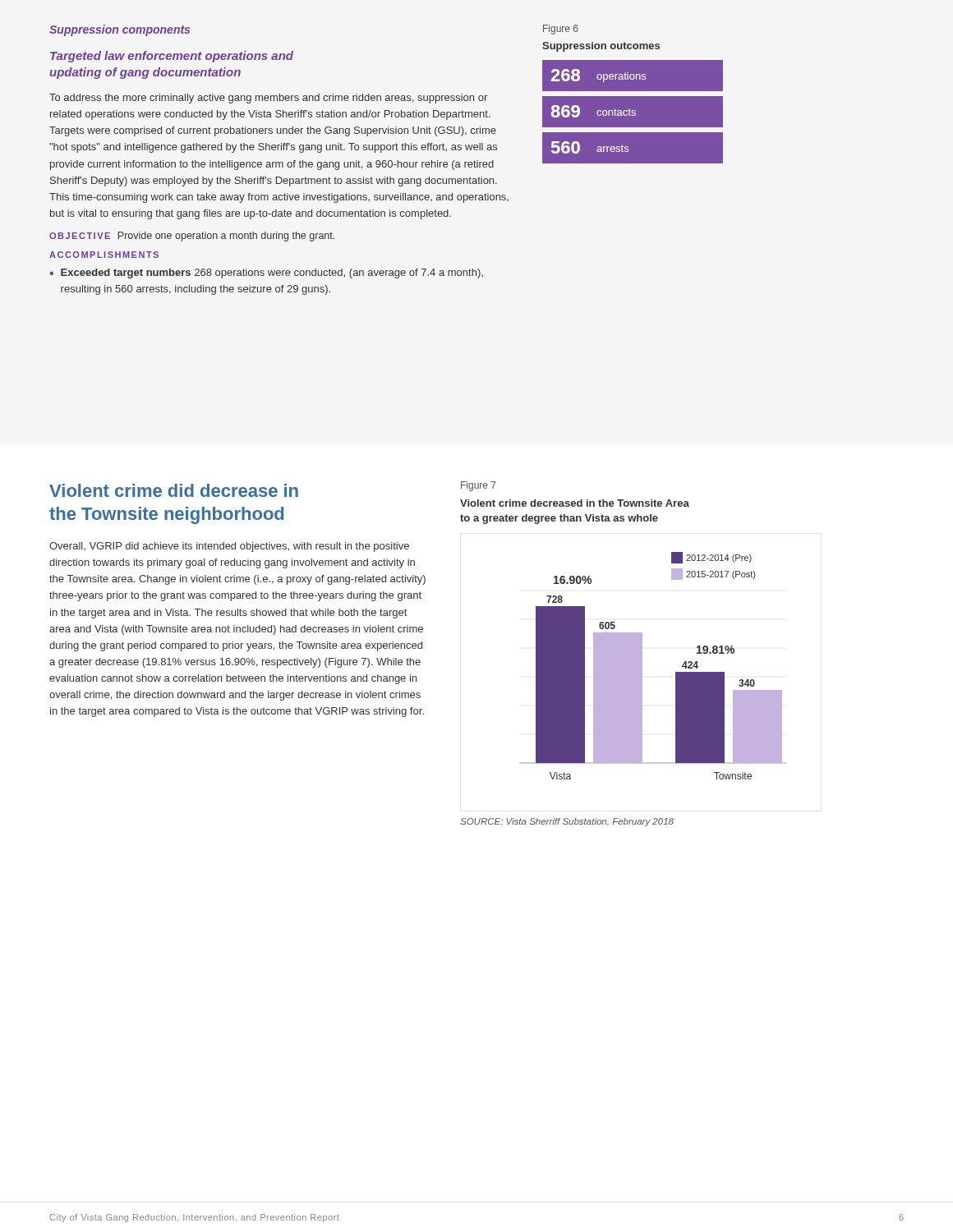Point to the passage starting "• Exceeded target numbers"
This screenshot has width=953, height=1232.
pyautogui.click(x=279, y=281)
